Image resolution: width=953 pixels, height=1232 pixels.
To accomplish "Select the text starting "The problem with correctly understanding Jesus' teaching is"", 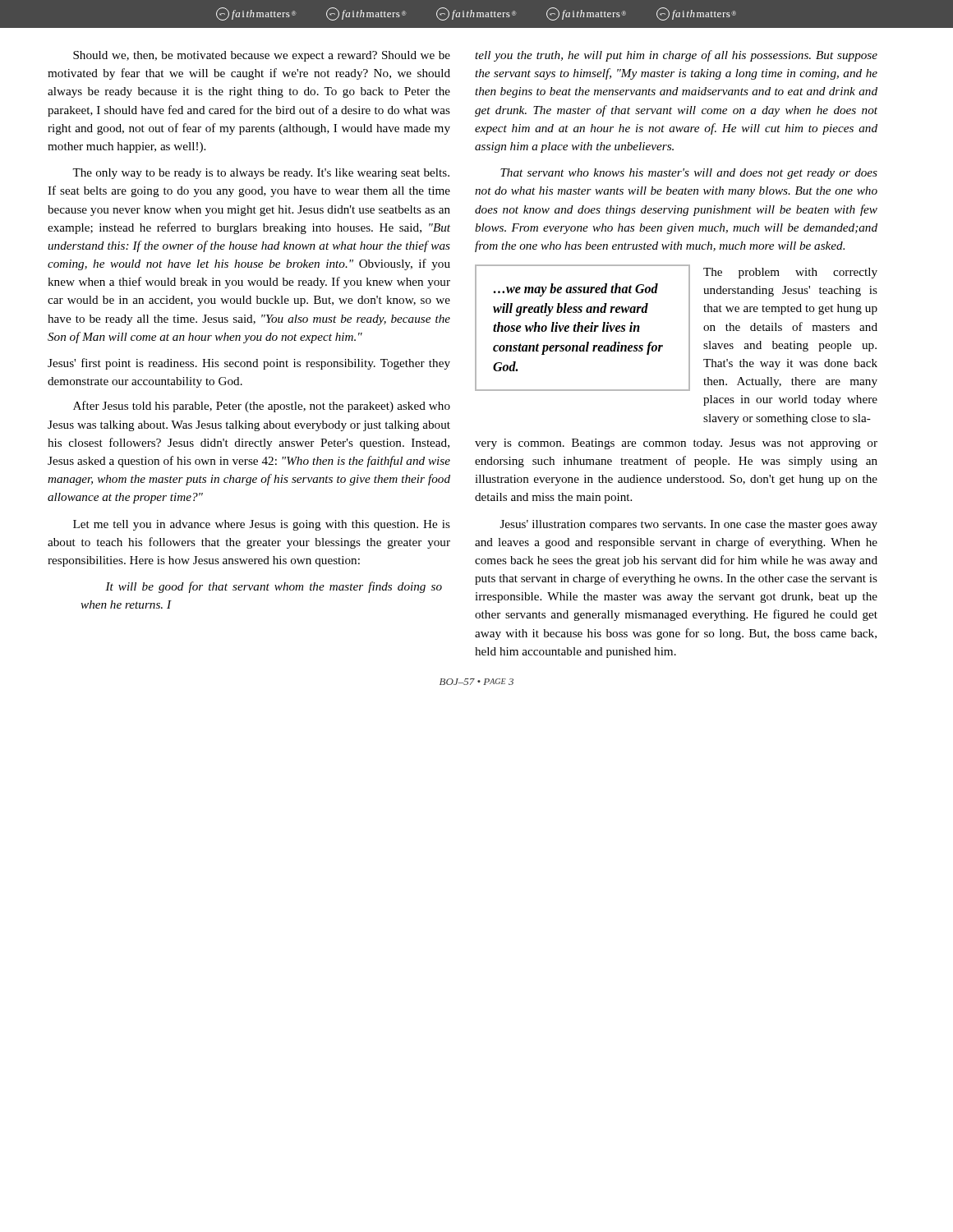I will [790, 345].
